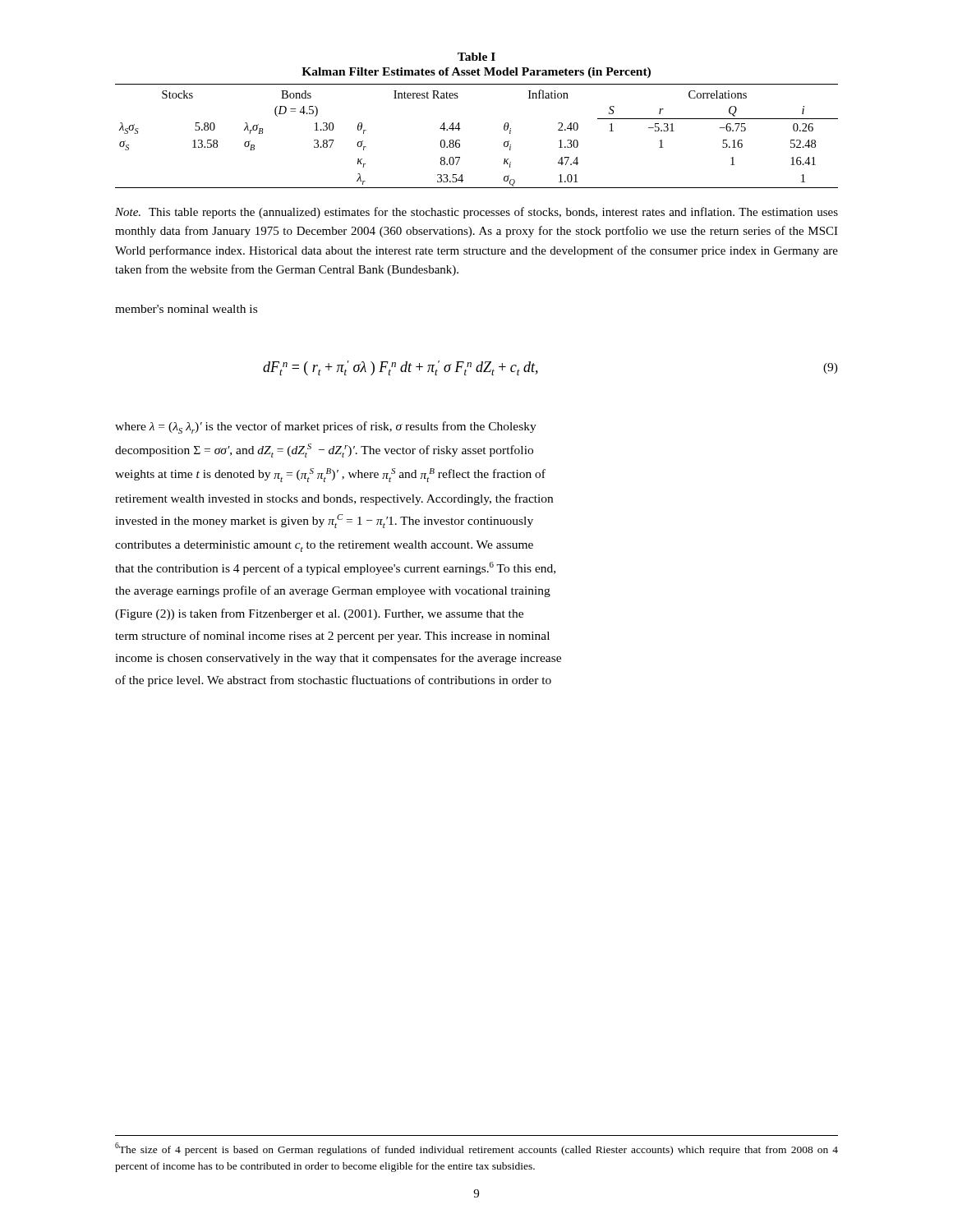Point to the text starting "(Figure (2)) is"
This screenshot has width=953, height=1232.
(319, 613)
